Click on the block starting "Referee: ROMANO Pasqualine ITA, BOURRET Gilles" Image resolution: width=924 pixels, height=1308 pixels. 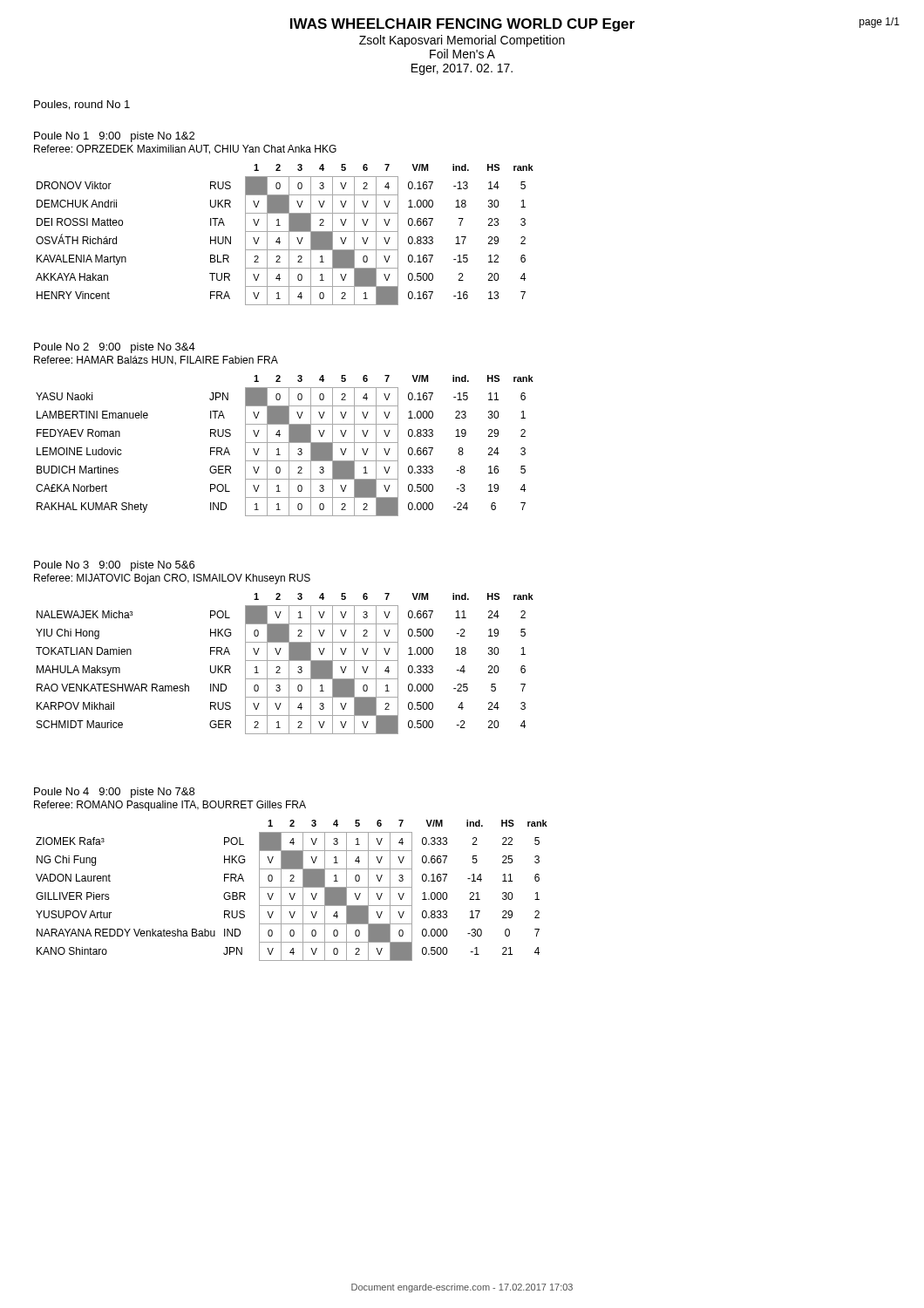[170, 805]
